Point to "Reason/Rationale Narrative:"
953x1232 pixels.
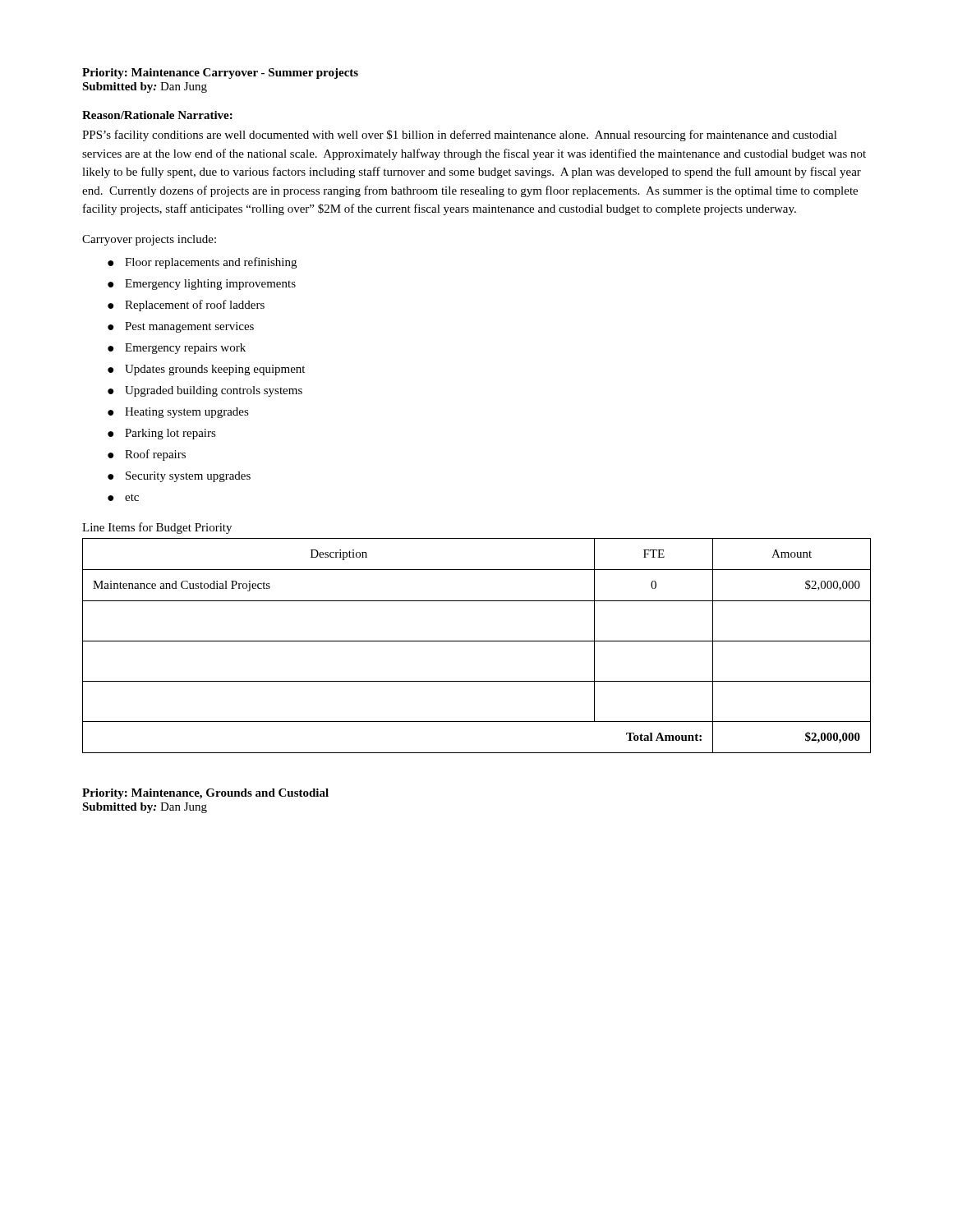(158, 115)
